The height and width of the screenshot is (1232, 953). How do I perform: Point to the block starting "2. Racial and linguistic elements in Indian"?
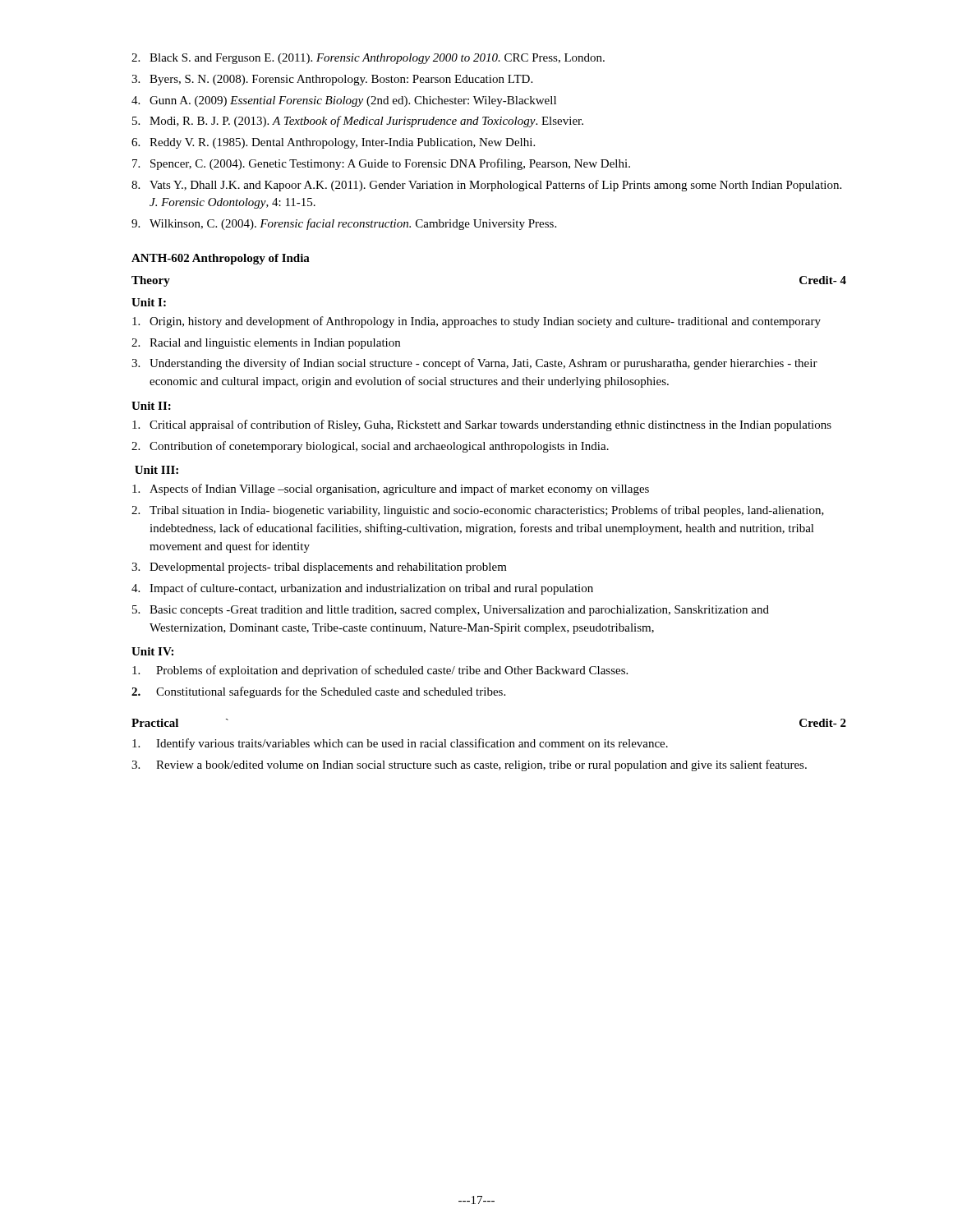point(266,344)
